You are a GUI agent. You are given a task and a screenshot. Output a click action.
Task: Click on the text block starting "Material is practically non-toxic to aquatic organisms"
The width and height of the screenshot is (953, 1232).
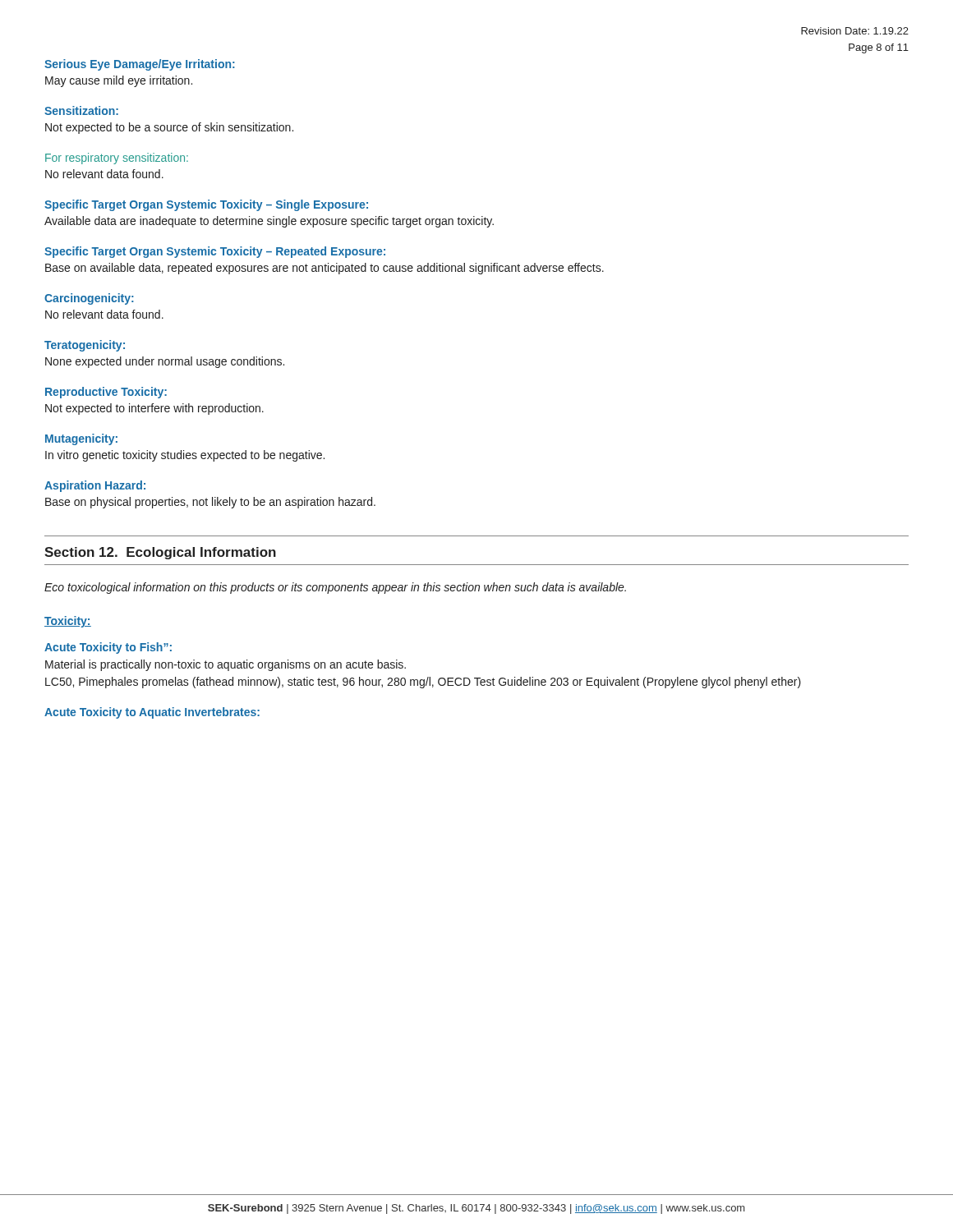(x=423, y=673)
